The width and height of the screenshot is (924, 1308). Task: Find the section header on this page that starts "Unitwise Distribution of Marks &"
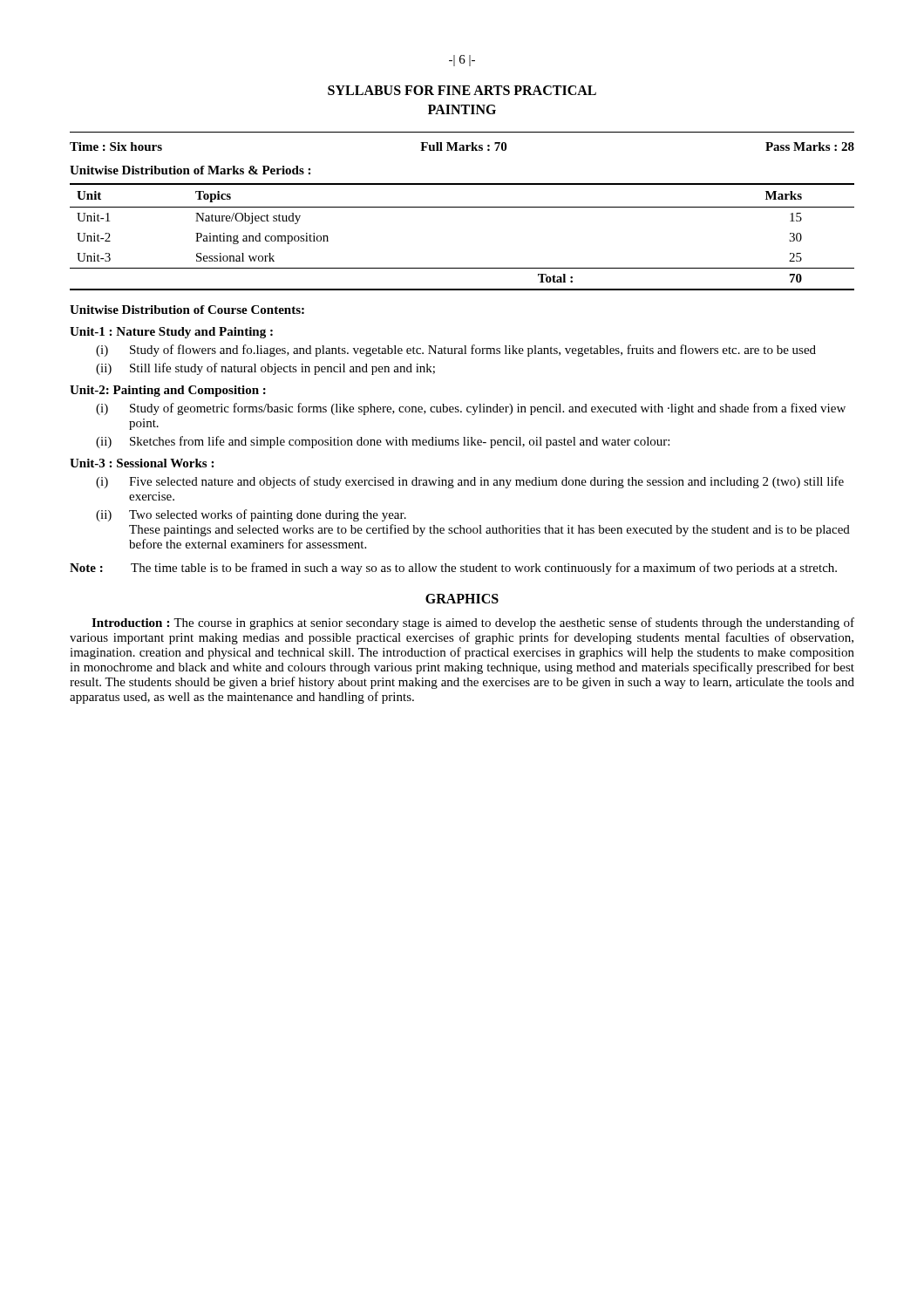(x=191, y=170)
